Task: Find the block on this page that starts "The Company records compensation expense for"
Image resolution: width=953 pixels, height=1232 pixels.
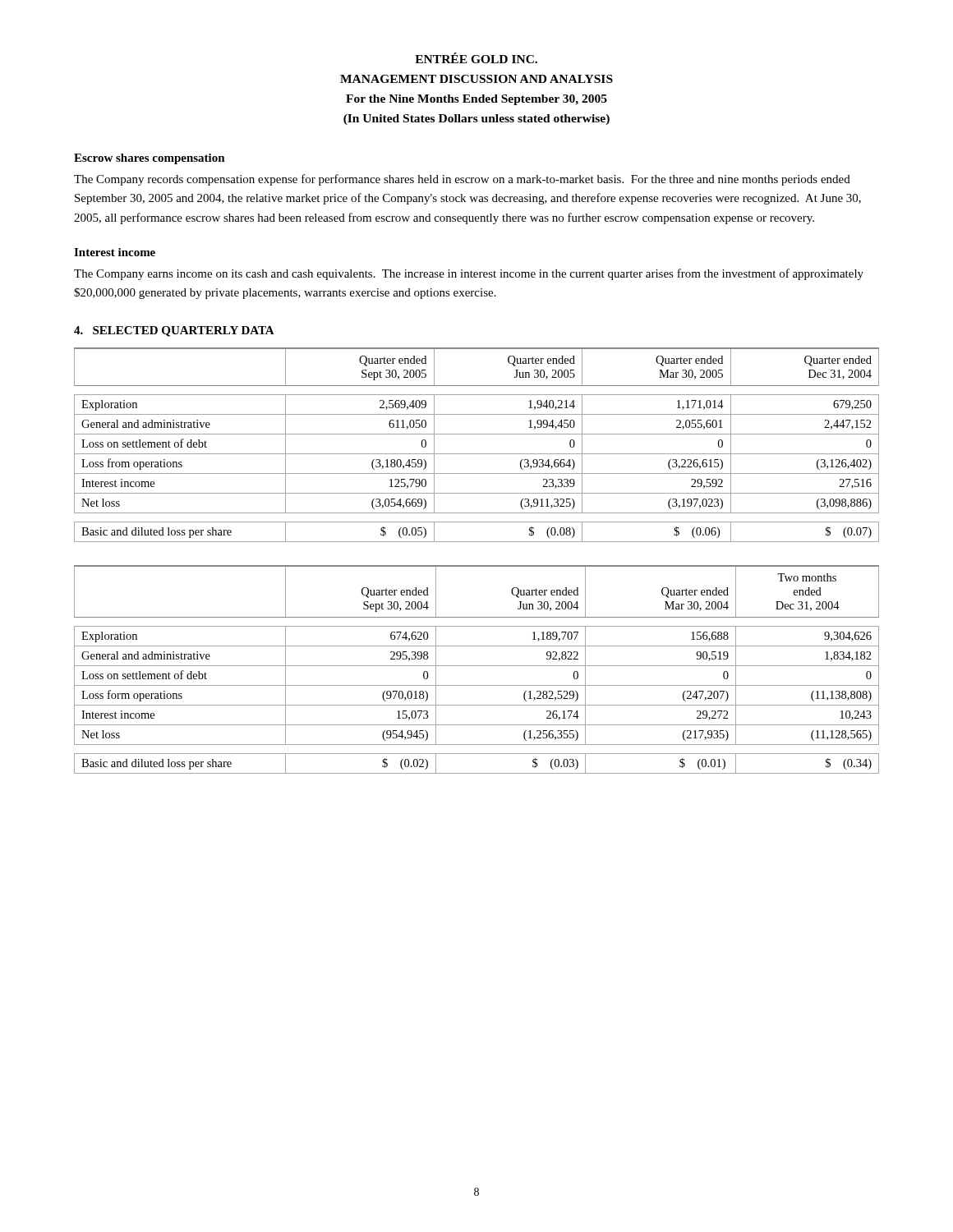Action: (468, 198)
